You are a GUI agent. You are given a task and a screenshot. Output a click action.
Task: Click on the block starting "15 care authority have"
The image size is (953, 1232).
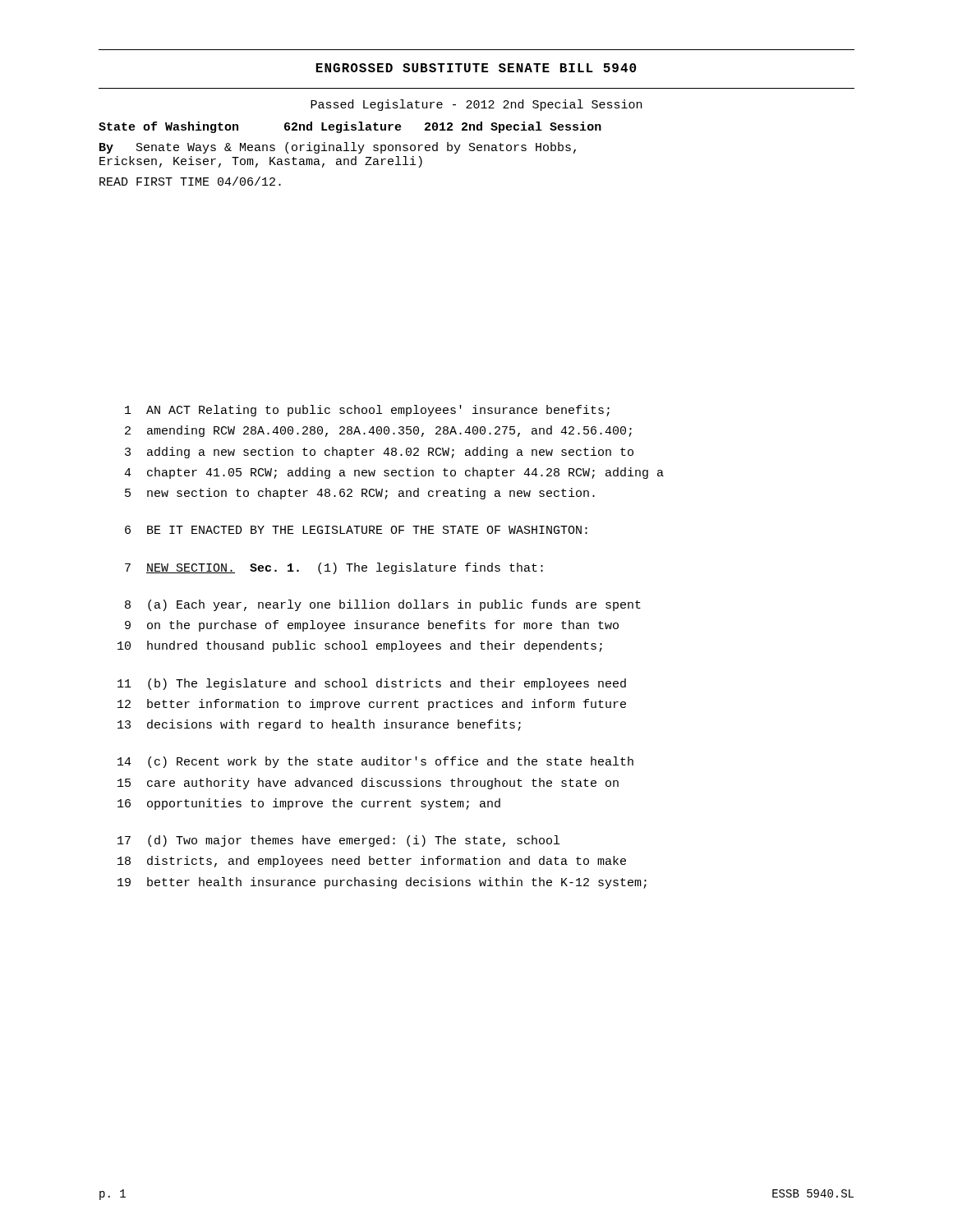[x=476, y=784]
